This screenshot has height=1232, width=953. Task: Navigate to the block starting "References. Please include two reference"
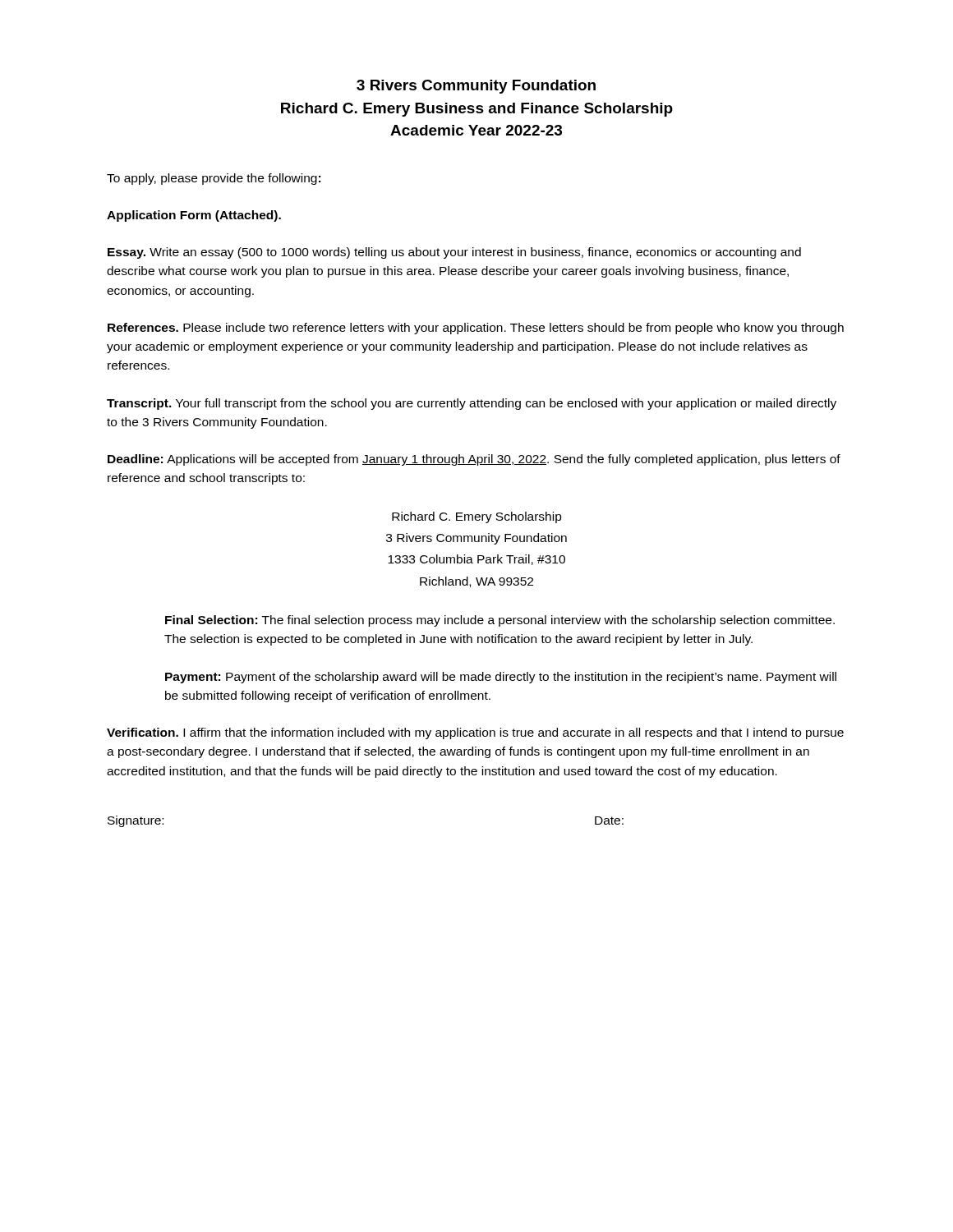click(475, 346)
